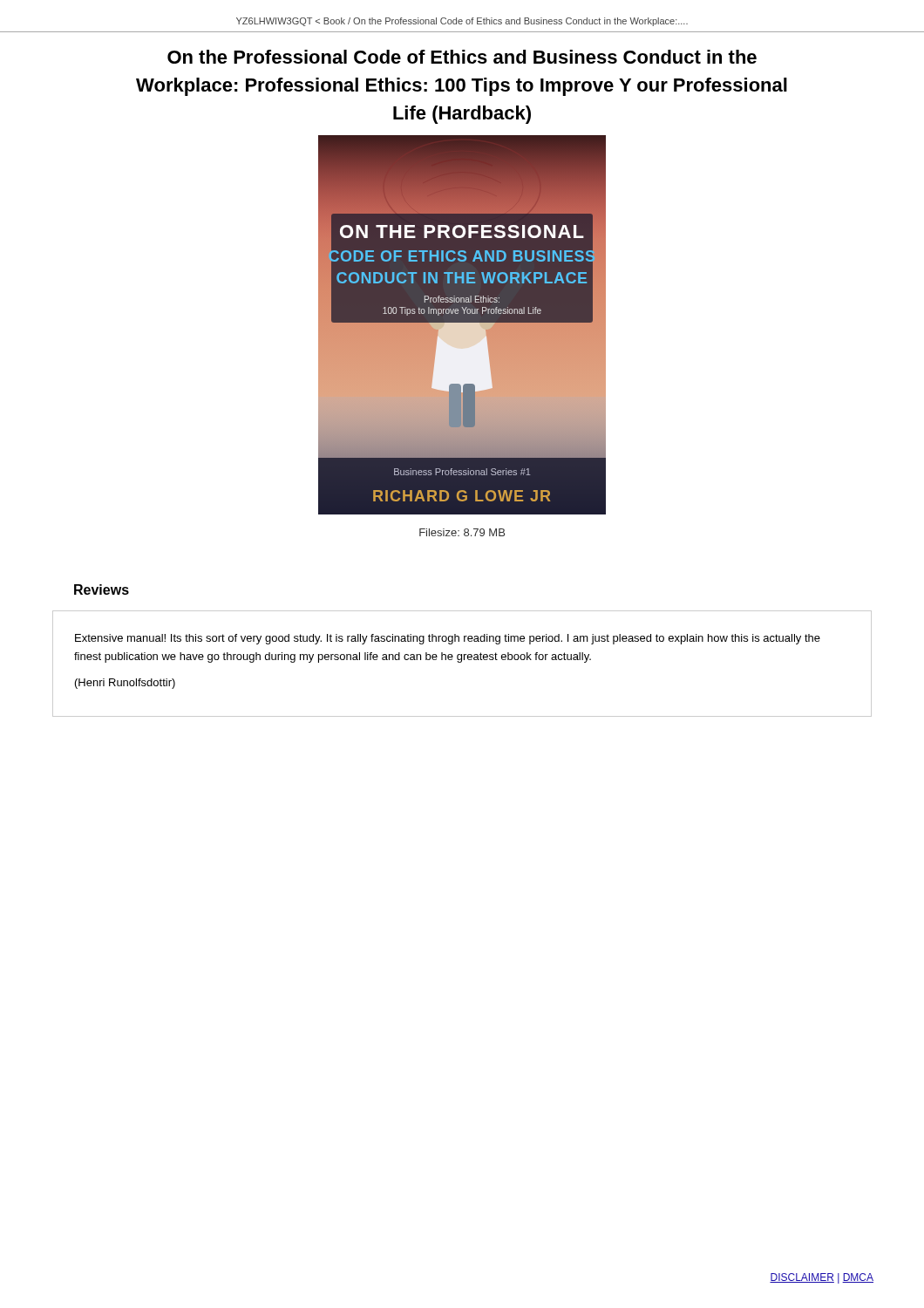
Task: Click on the text block containing "Extensive manual! Its this sort"
Action: (462, 660)
